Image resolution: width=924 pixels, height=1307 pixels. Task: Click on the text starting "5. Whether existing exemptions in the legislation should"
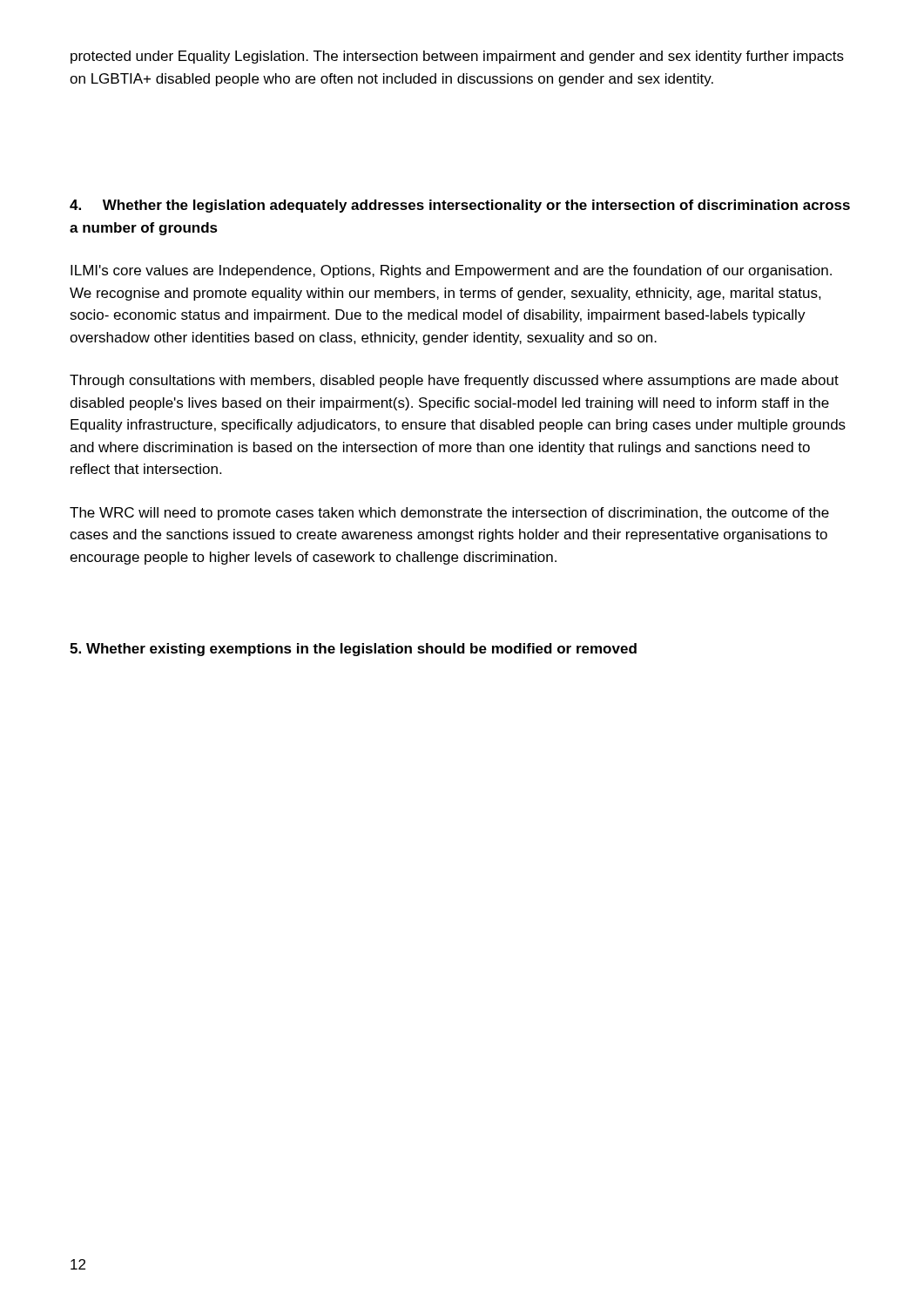pos(353,649)
